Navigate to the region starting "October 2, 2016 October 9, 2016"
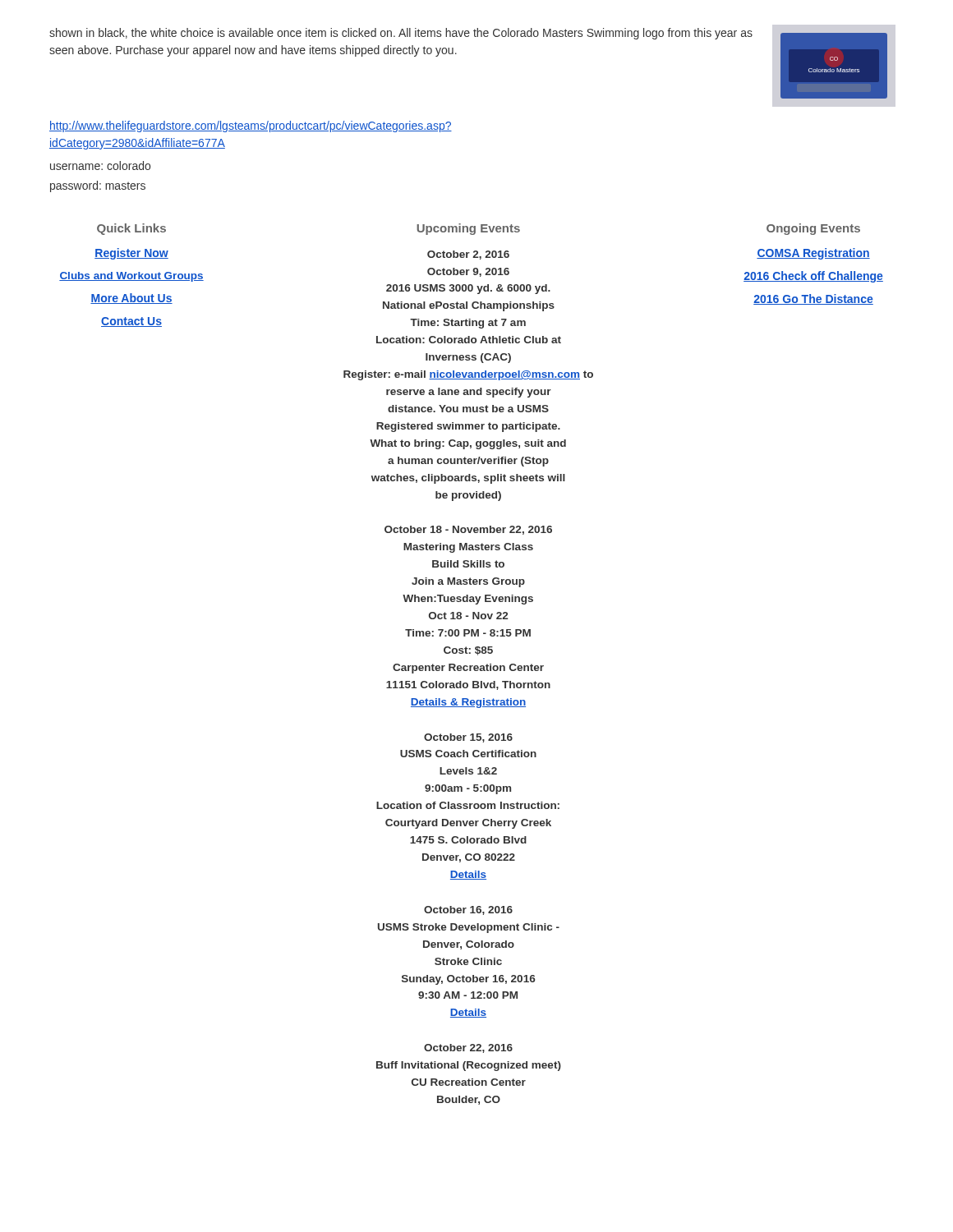Image resolution: width=953 pixels, height=1232 pixels. point(468,374)
